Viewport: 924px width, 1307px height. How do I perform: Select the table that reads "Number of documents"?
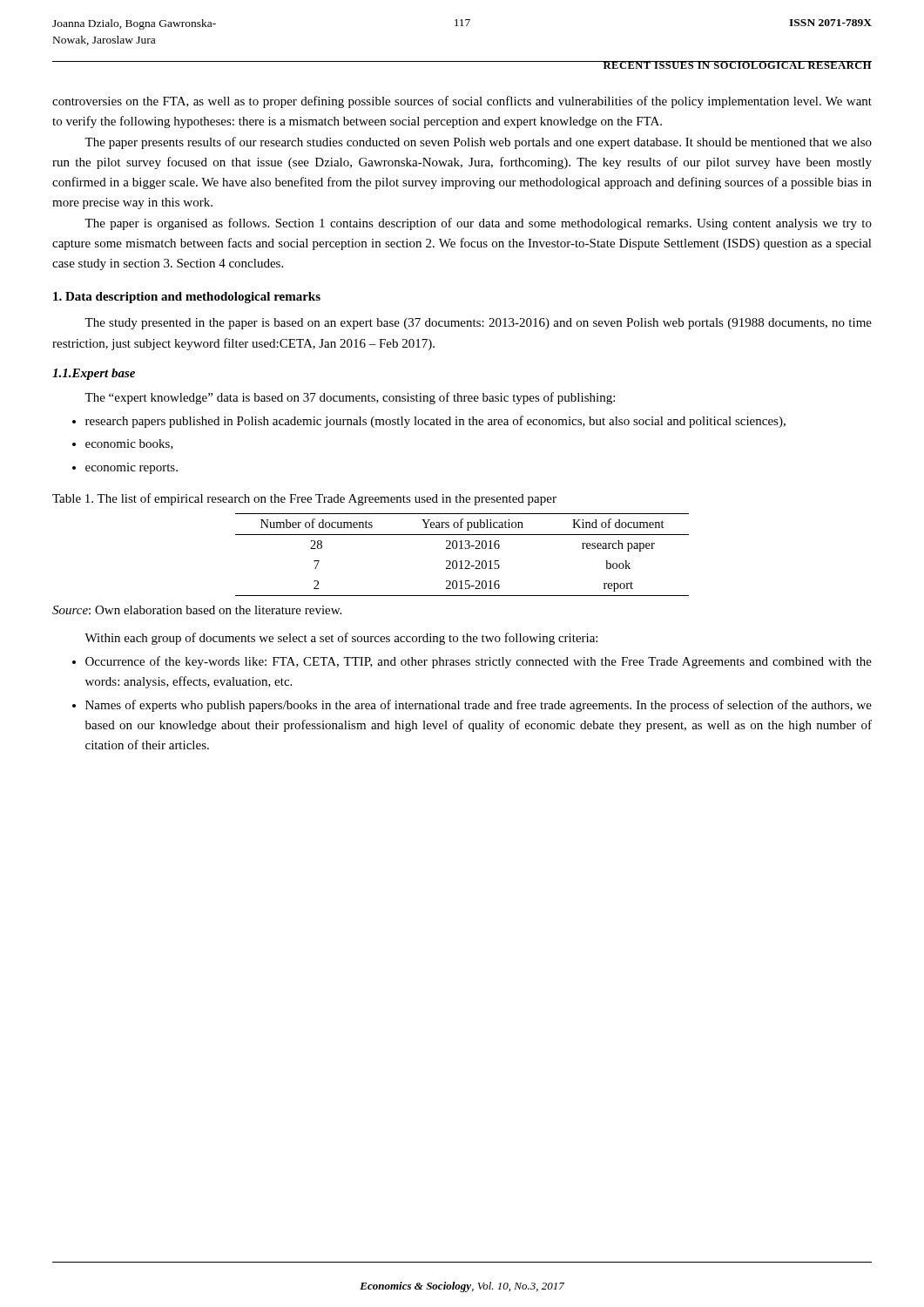[462, 554]
